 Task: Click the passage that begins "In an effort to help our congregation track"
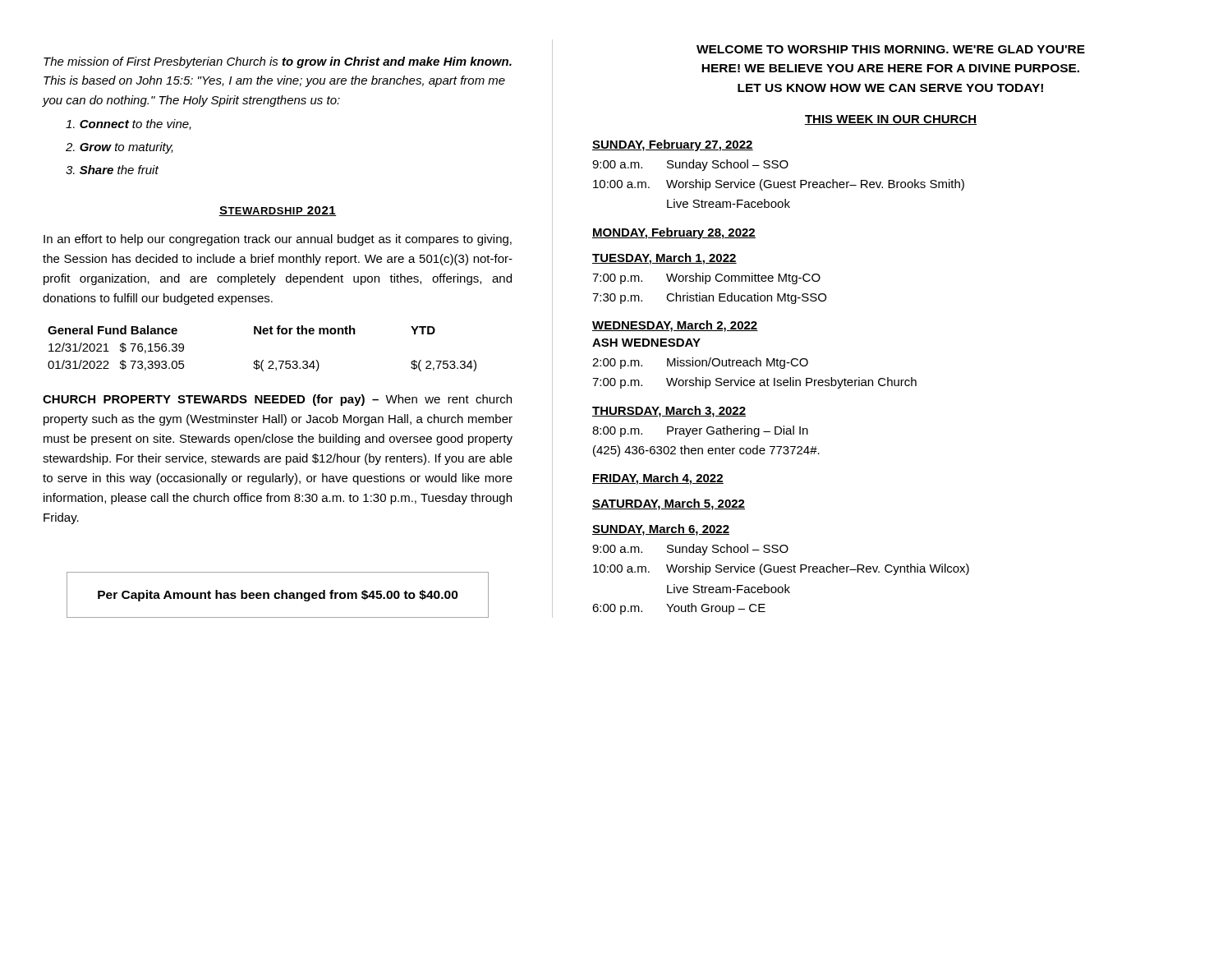[278, 268]
